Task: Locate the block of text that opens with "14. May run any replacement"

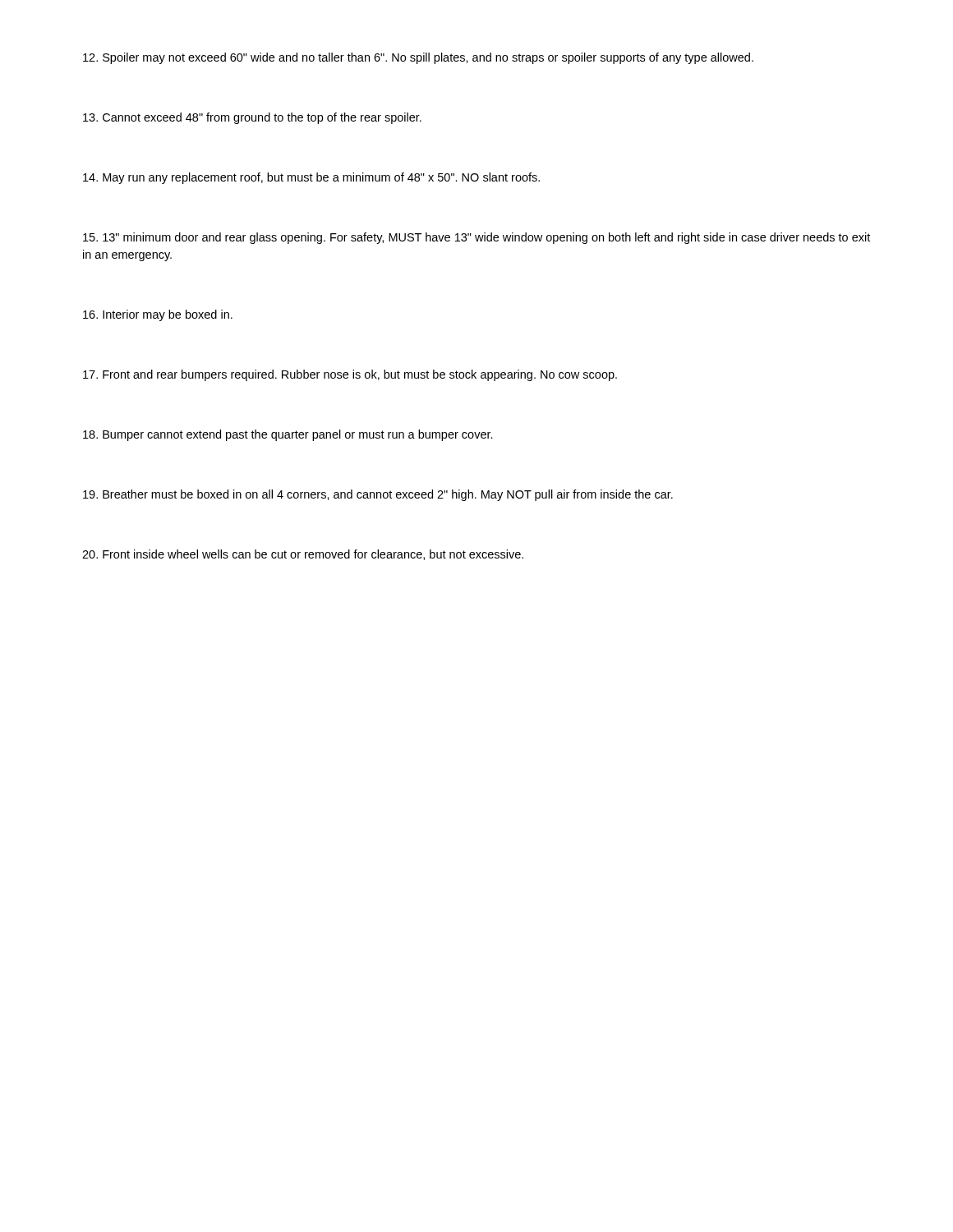Action: [x=311, y=177]
